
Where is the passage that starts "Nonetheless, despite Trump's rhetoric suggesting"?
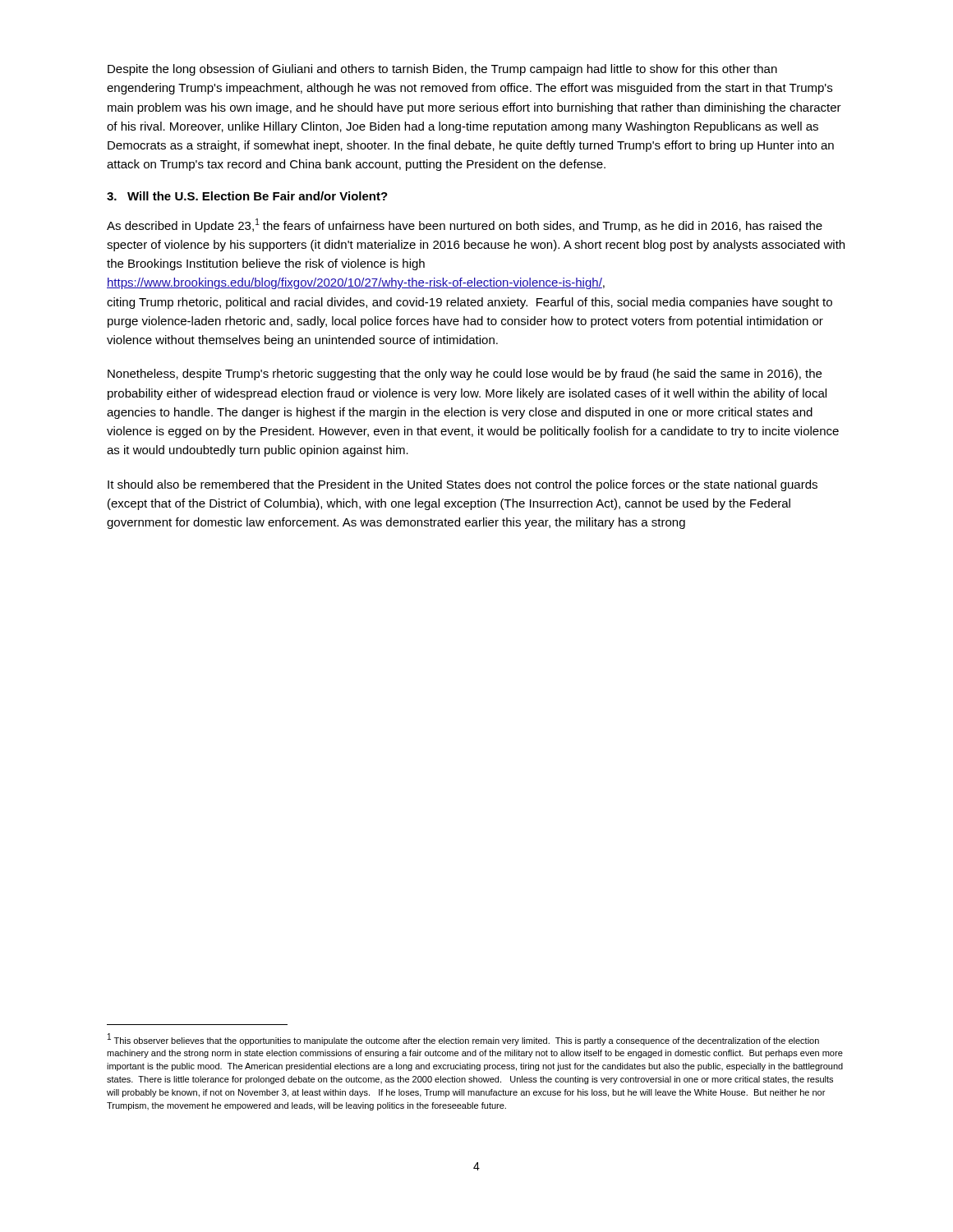(473, 412)
